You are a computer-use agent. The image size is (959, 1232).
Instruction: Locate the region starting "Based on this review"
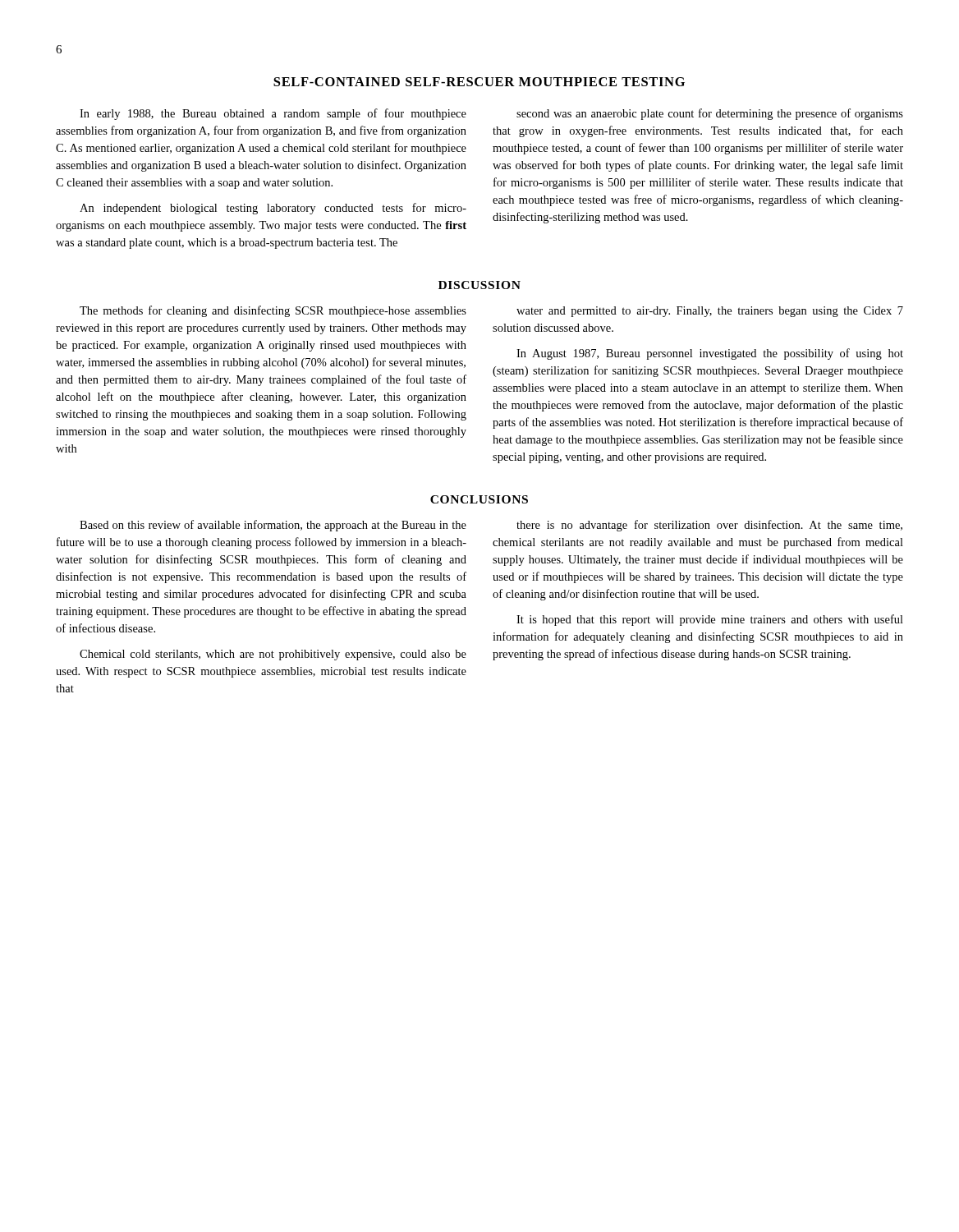click(x=261, y=607)
